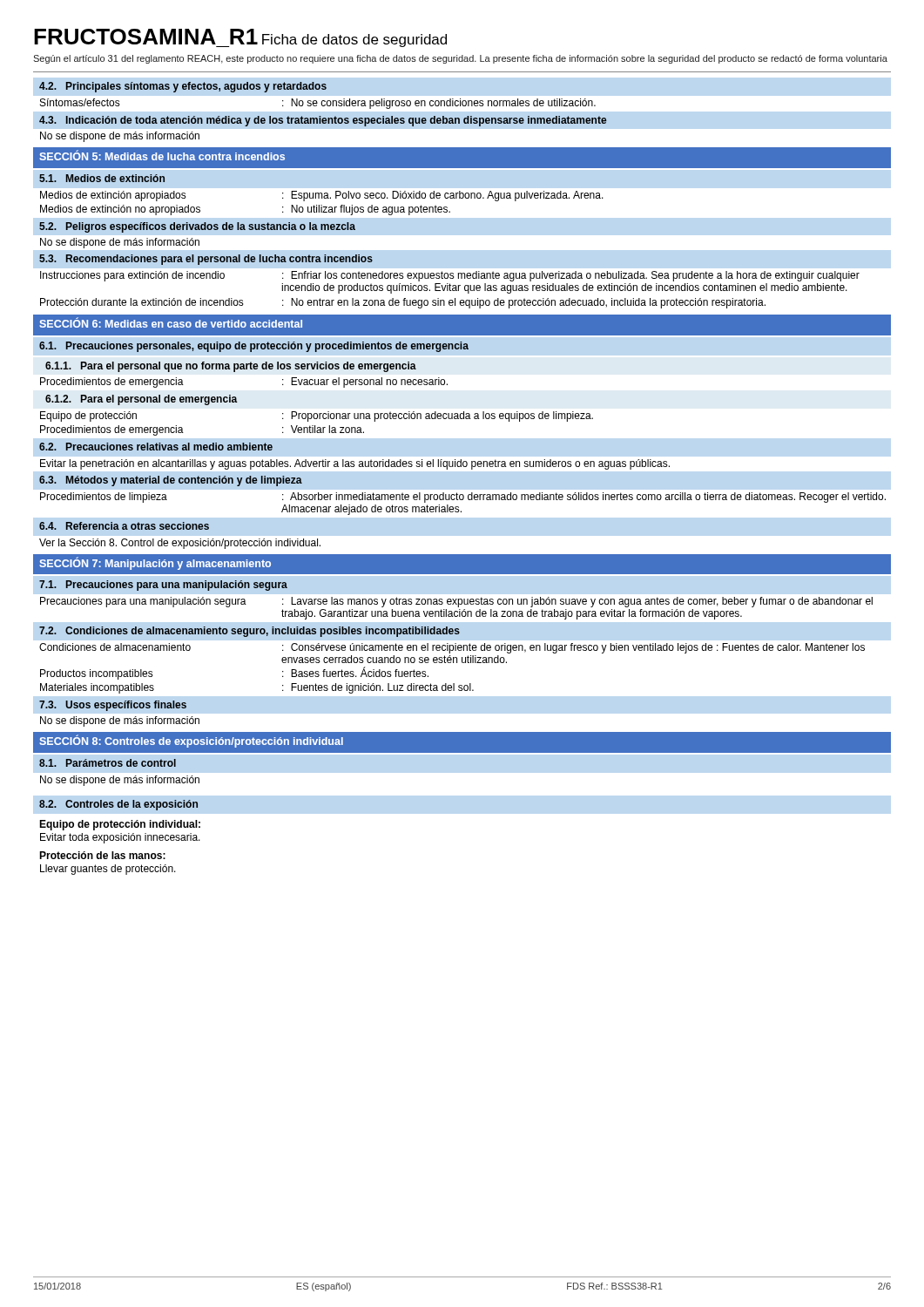
Task: Click on the text block with the text "Síntomas/efectos : No se considera peligroso"
Action: click(462, 102)
